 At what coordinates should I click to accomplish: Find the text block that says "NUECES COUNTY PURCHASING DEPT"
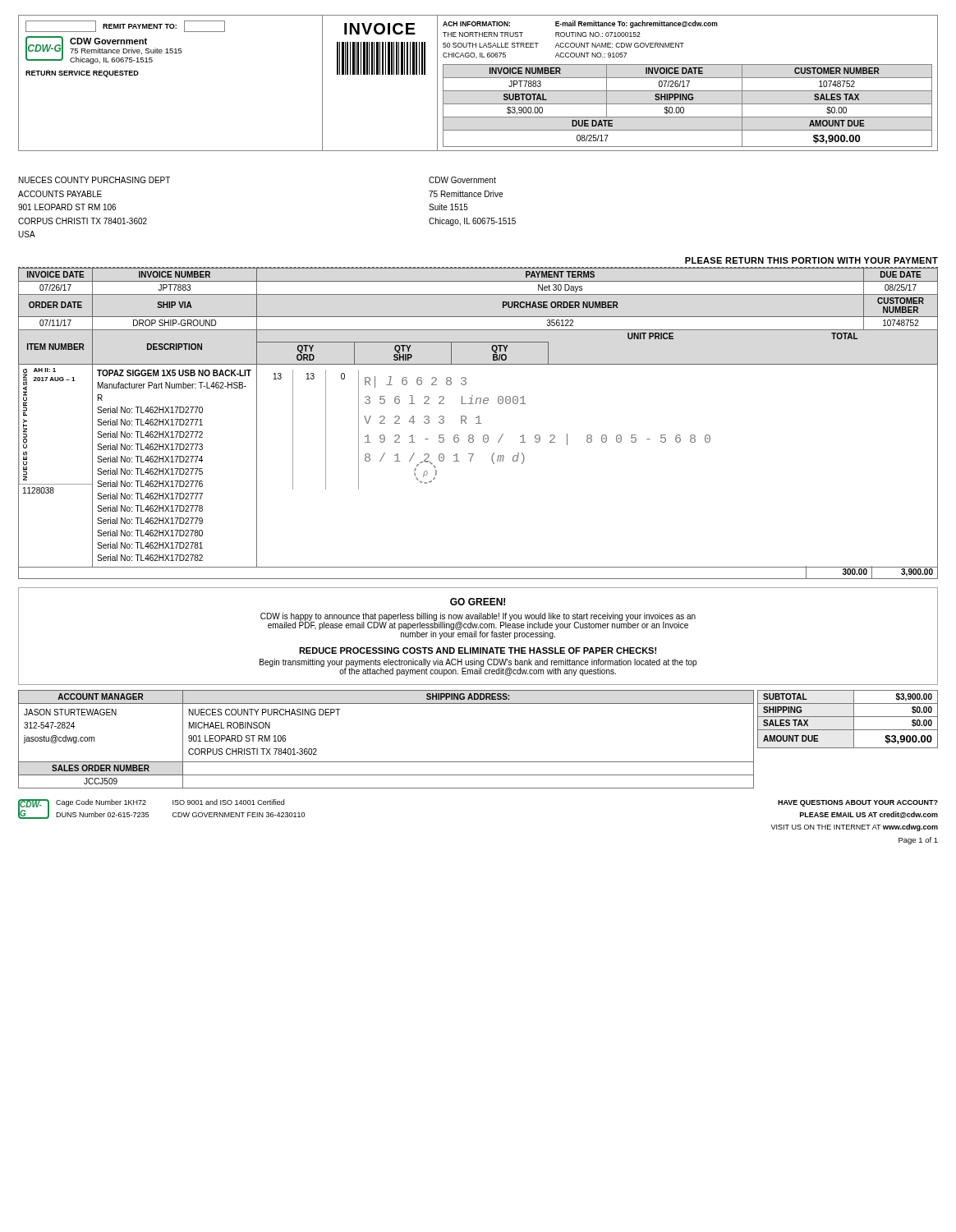tap(94, 207)
